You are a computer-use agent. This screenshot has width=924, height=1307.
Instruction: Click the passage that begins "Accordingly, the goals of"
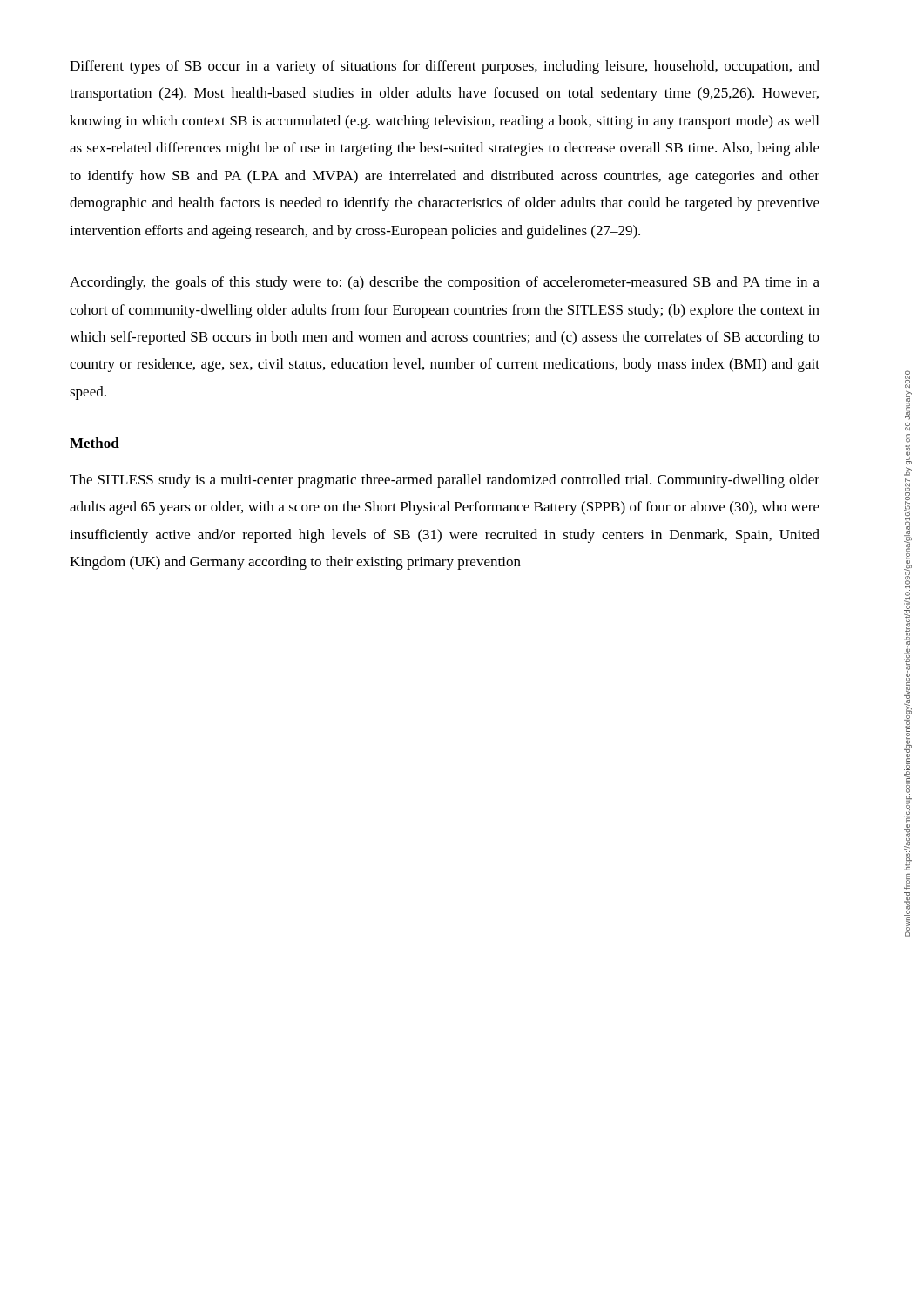(x=445, y=337)
